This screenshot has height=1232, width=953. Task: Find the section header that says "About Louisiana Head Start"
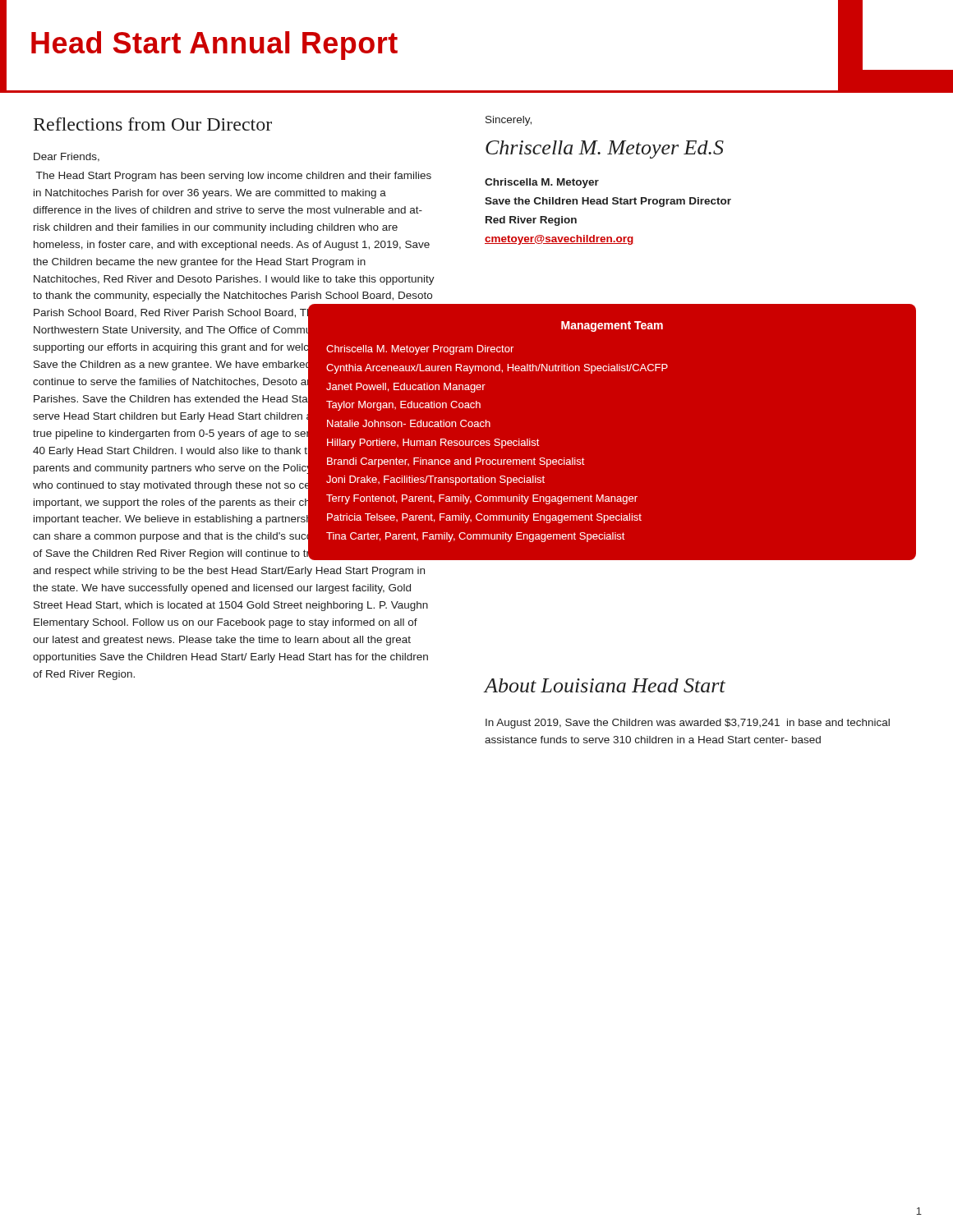605,685
